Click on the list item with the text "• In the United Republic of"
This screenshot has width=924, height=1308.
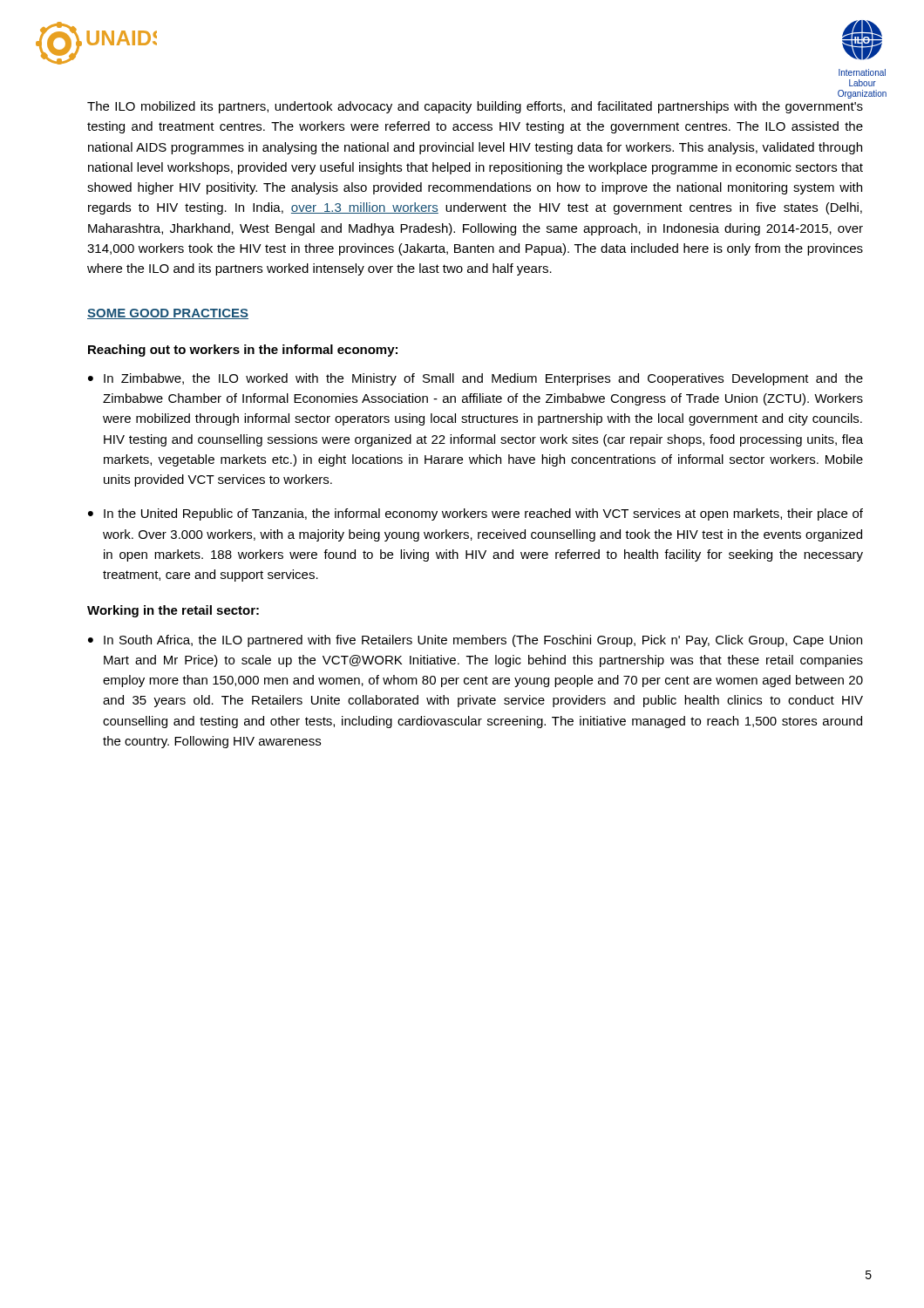pos(475,544)
